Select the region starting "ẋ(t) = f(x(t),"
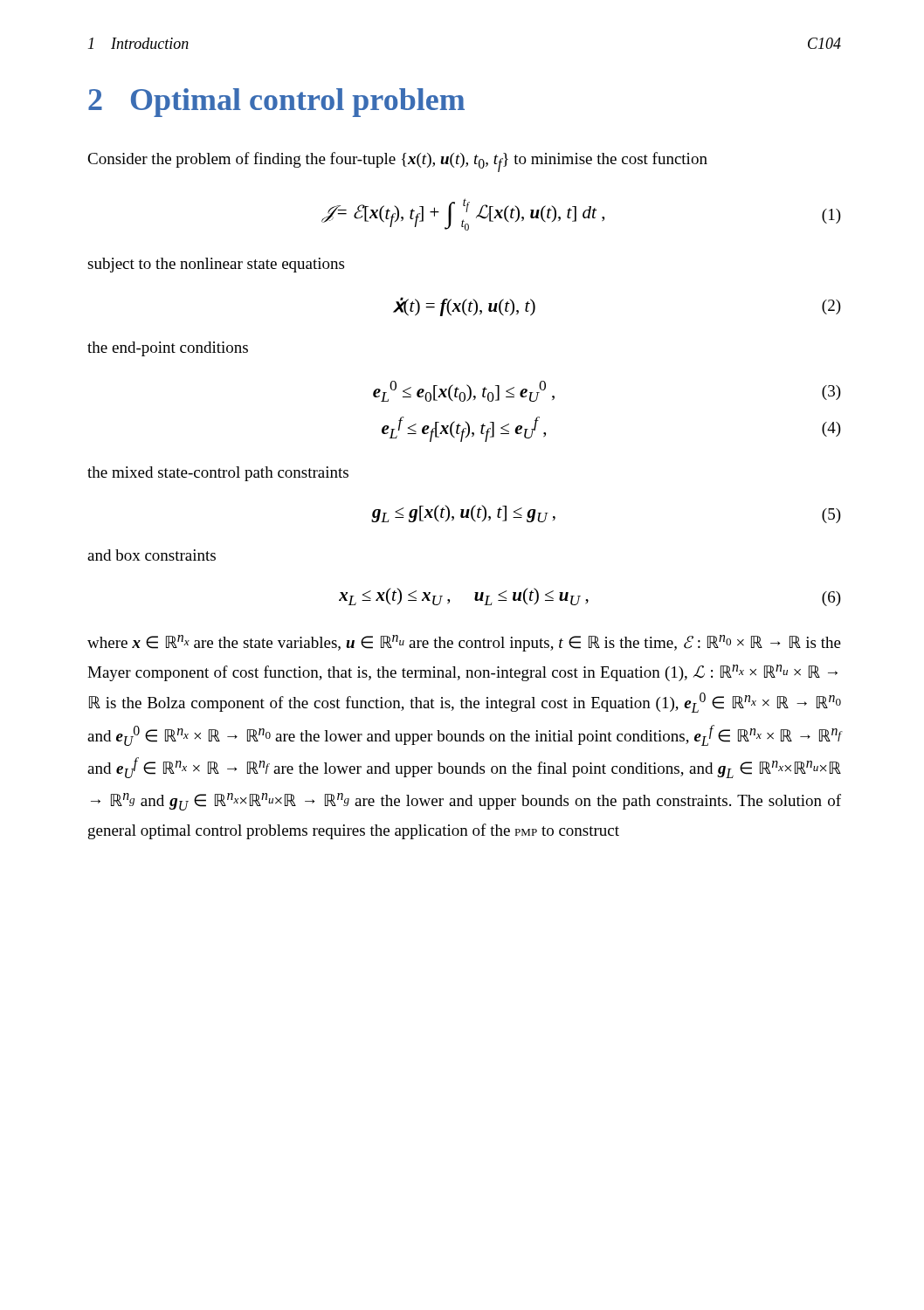 pyautogui.click(x=464, y=305)
